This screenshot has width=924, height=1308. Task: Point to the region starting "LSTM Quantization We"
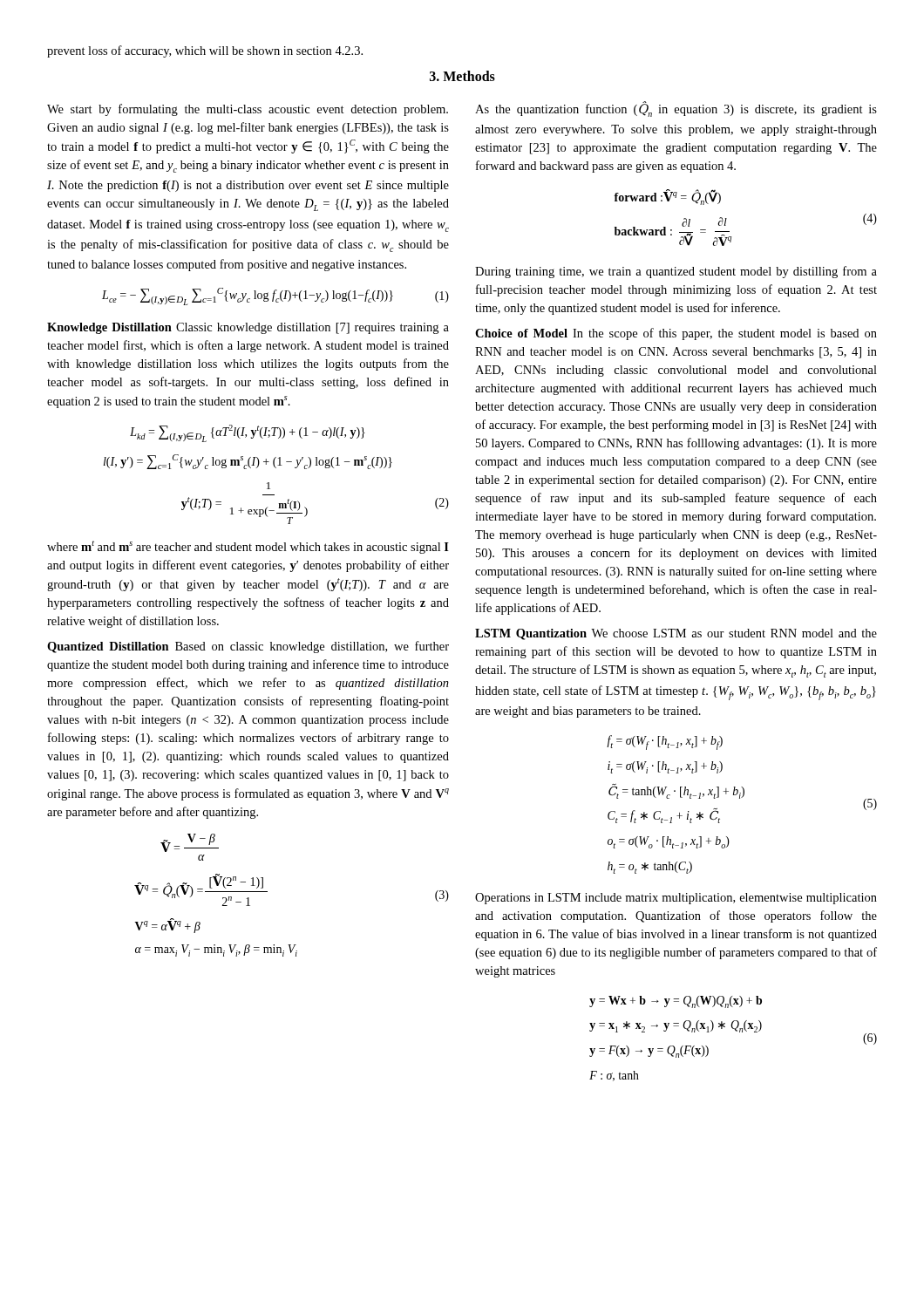click(x=676, y=672)
